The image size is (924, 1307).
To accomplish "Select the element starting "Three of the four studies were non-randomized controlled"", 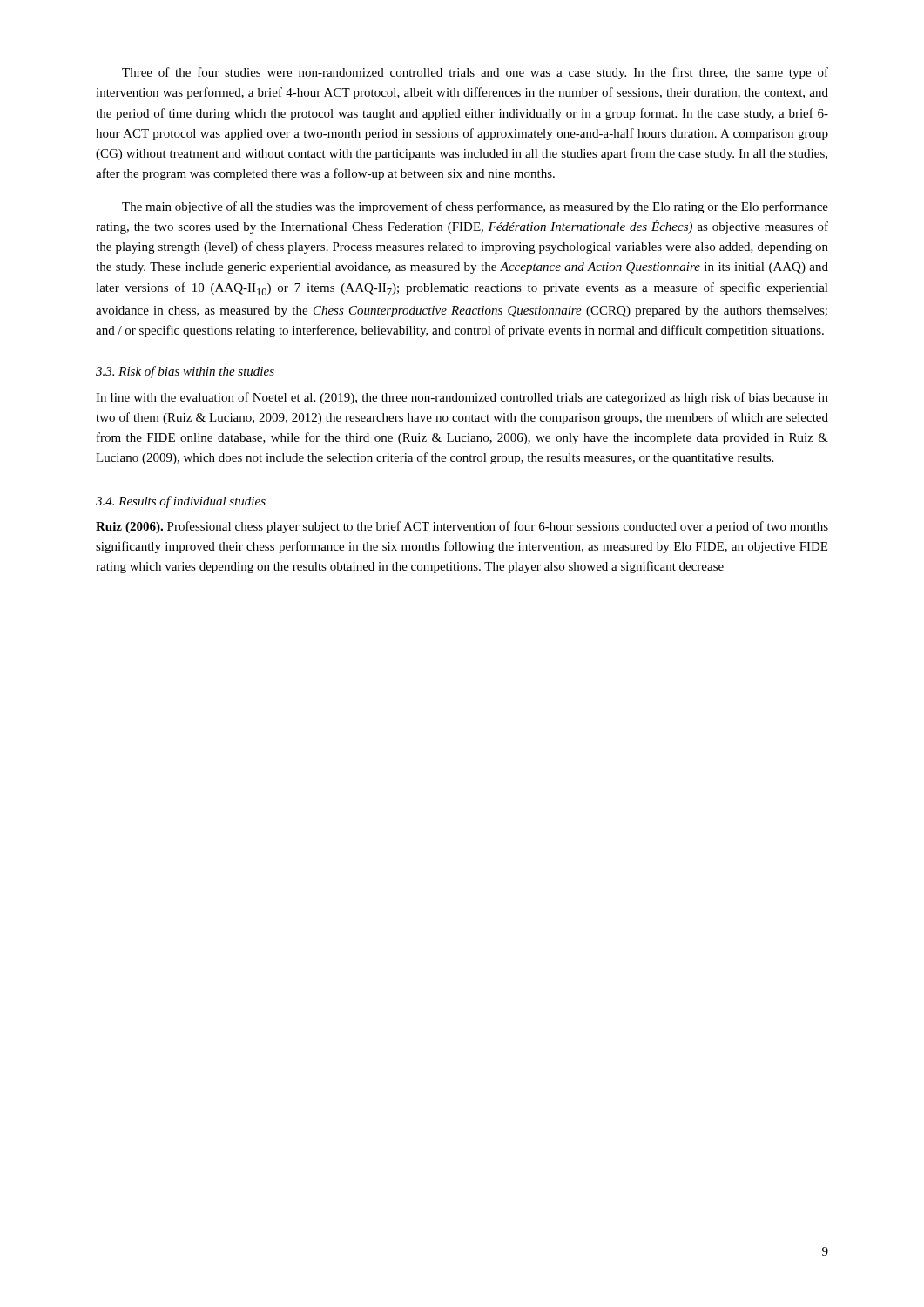I will 462,123.
